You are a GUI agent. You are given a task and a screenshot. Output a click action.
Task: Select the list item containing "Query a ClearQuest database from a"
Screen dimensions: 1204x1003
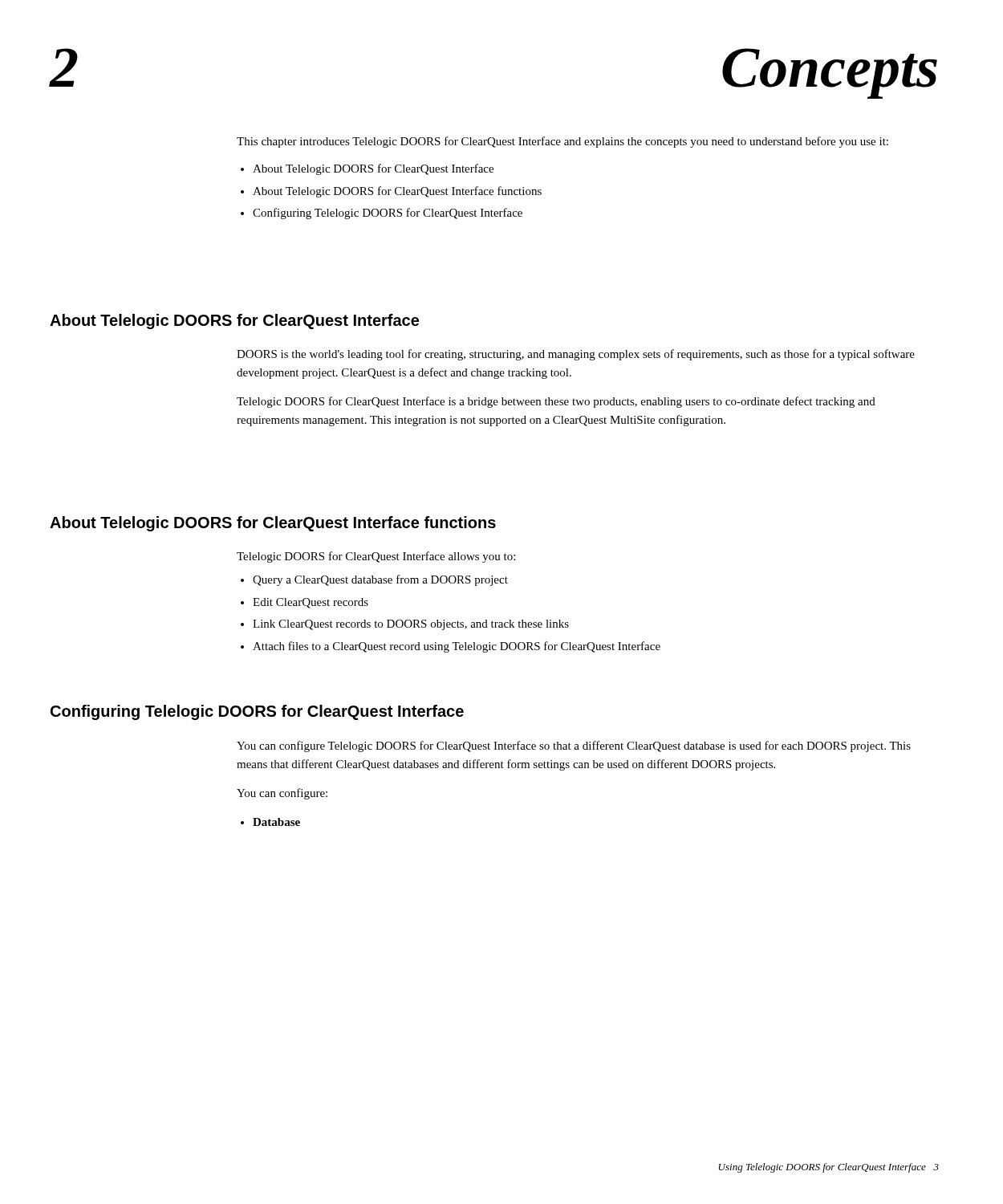click(380, 580)
